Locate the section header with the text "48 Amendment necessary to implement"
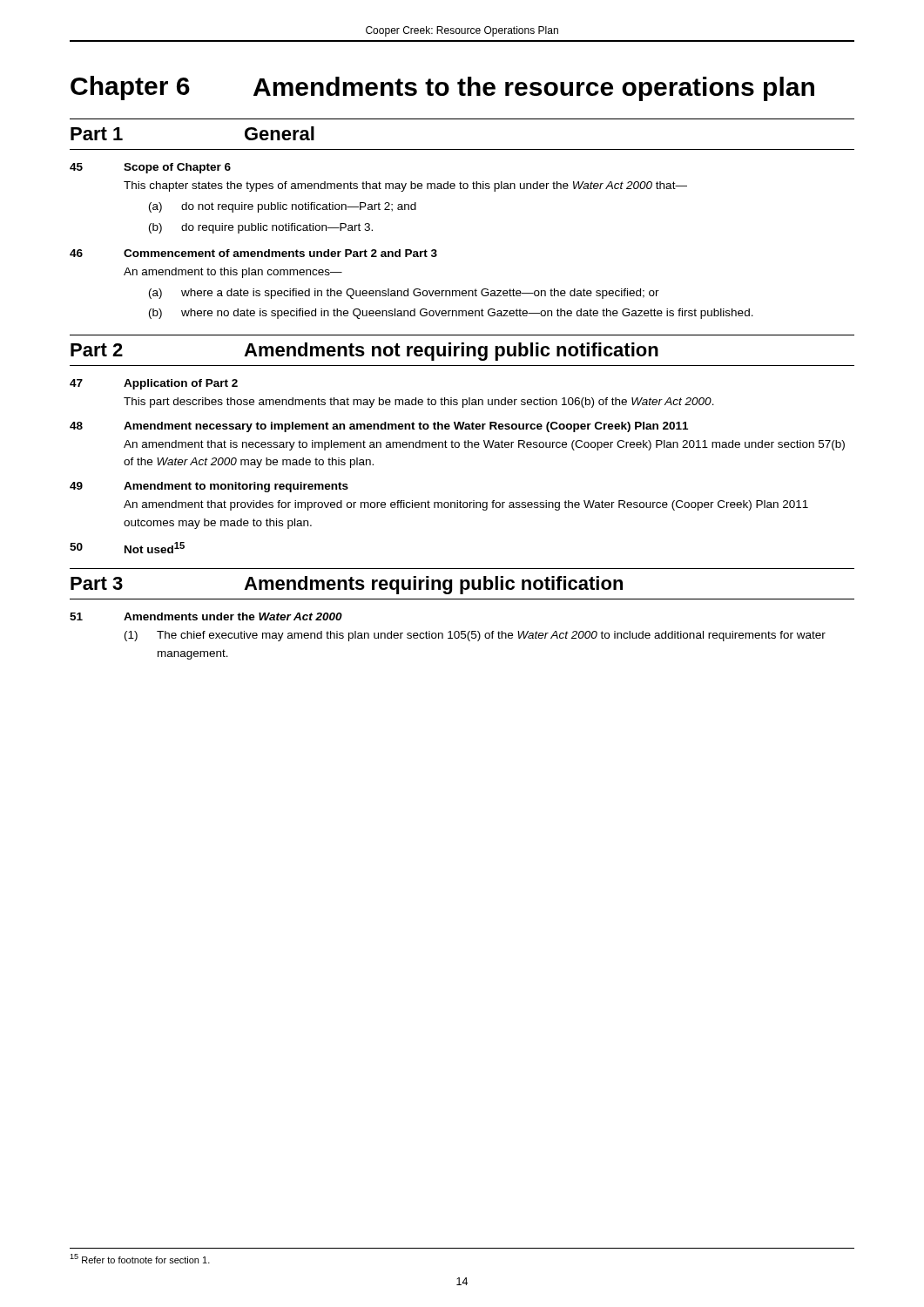The image size is (924, 1307). (x=379, y=425)
